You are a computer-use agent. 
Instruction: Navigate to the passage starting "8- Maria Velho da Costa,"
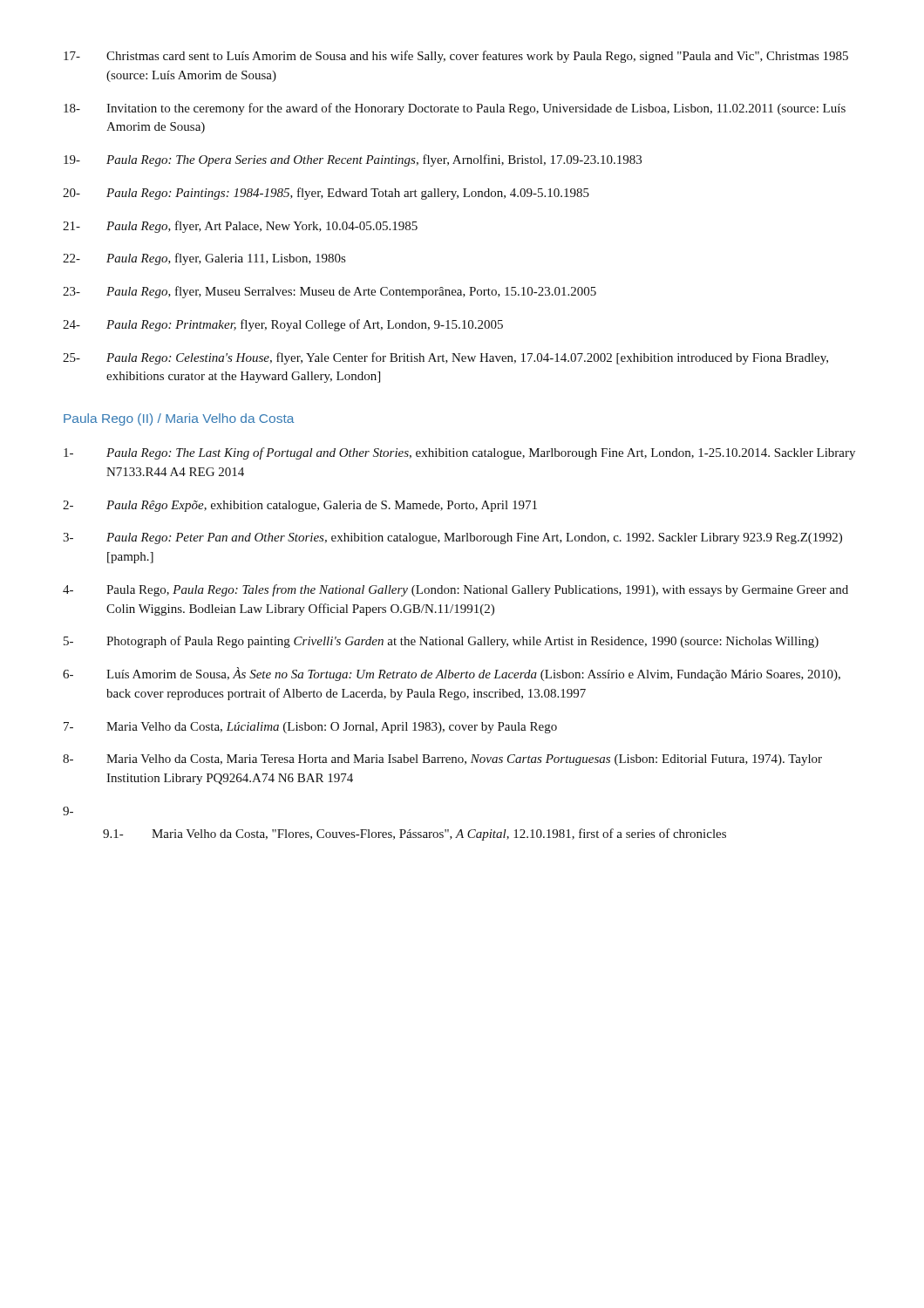462,769
